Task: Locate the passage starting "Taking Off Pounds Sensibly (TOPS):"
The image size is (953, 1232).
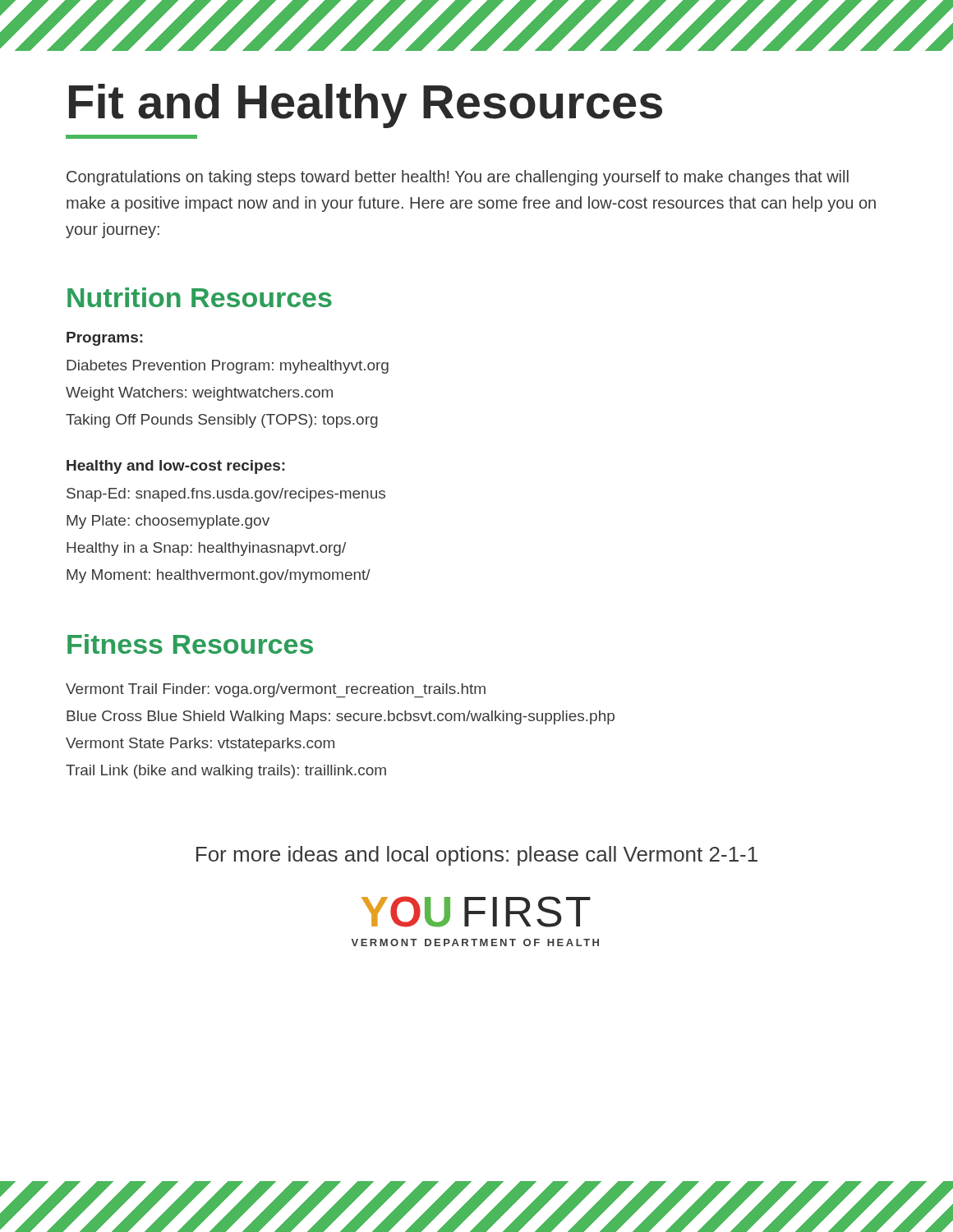Action: click(222, 421)
